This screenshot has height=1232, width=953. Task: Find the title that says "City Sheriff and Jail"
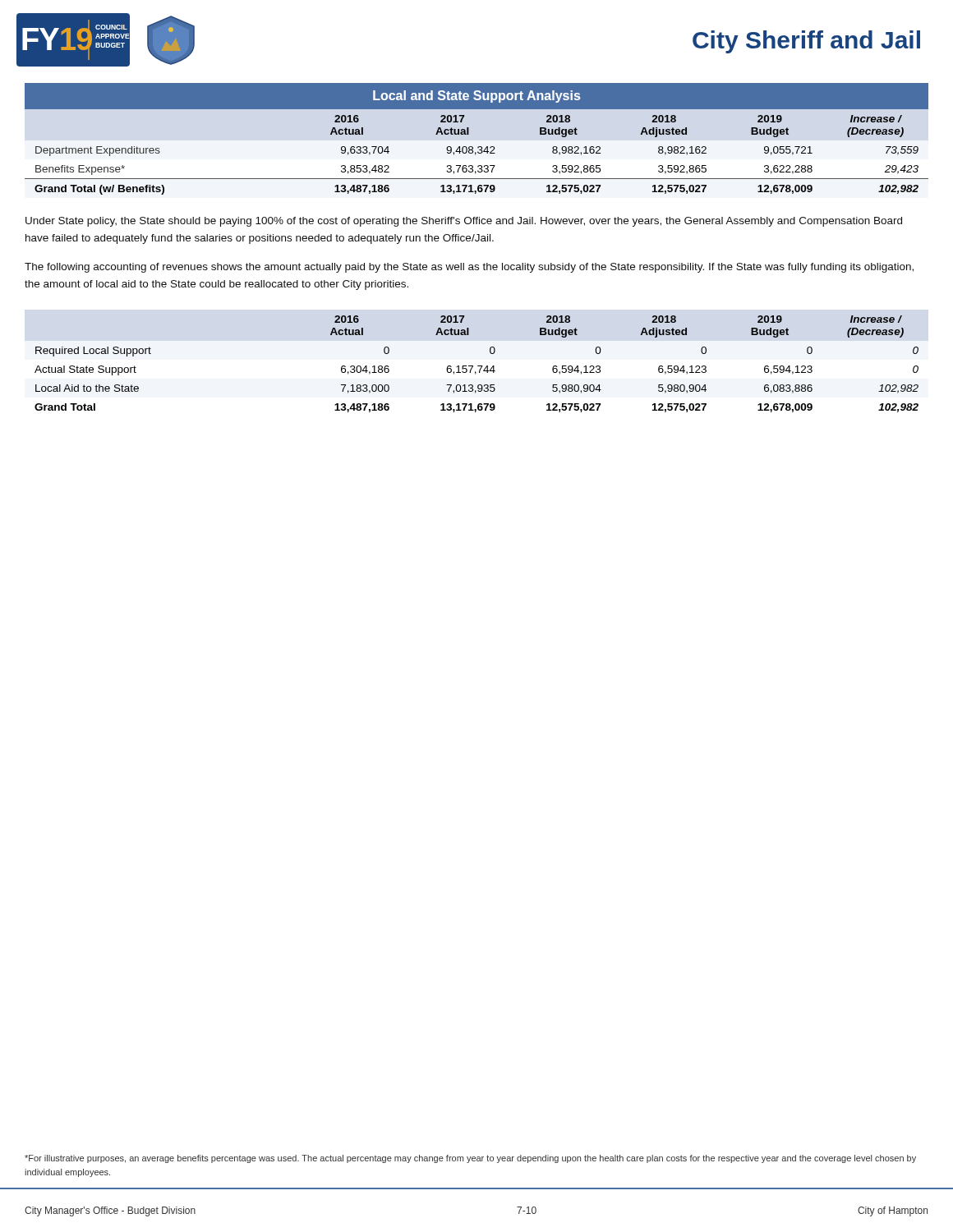[807, 39]
